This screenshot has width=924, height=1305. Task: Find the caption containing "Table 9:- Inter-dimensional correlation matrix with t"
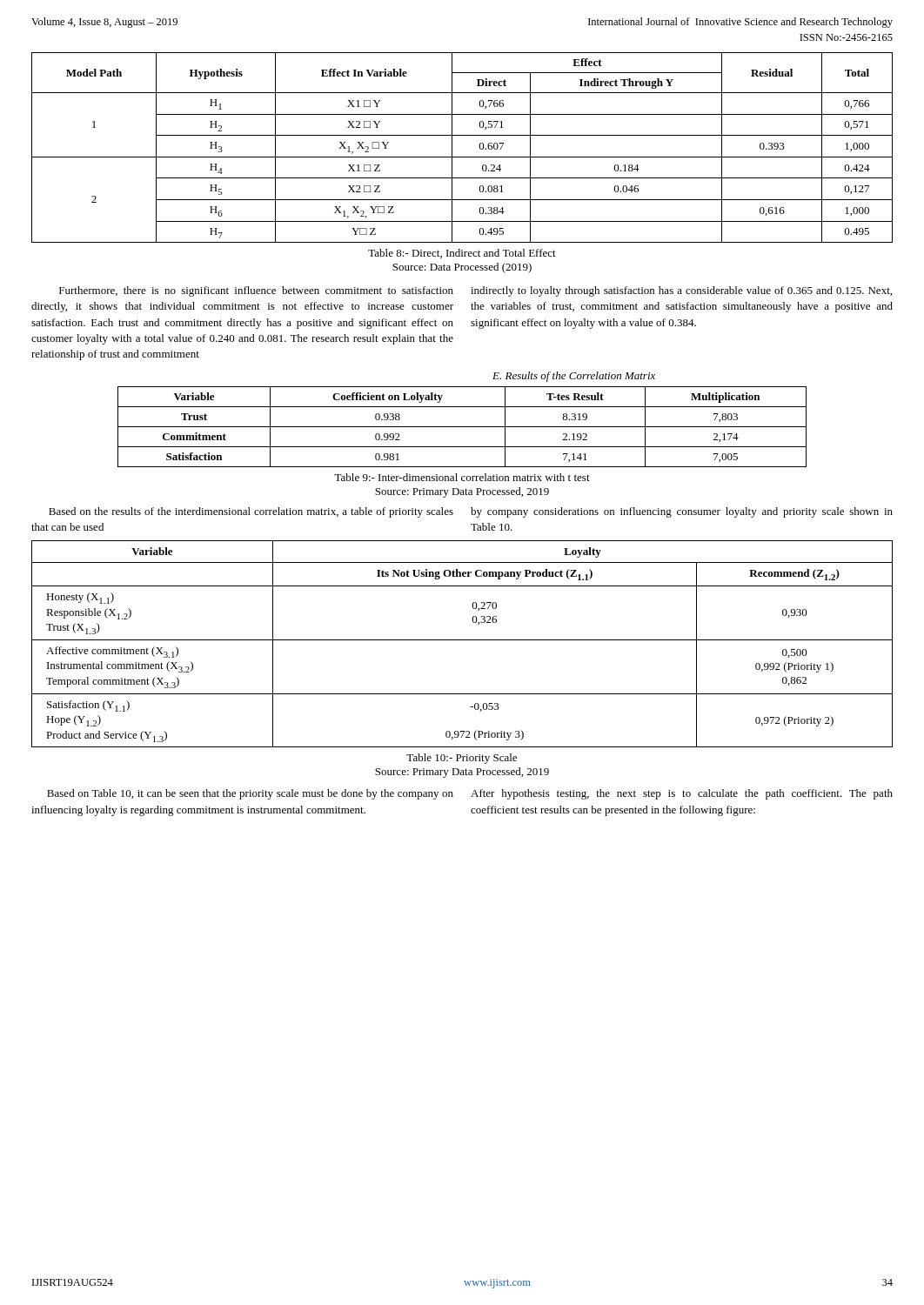(462, 484)
